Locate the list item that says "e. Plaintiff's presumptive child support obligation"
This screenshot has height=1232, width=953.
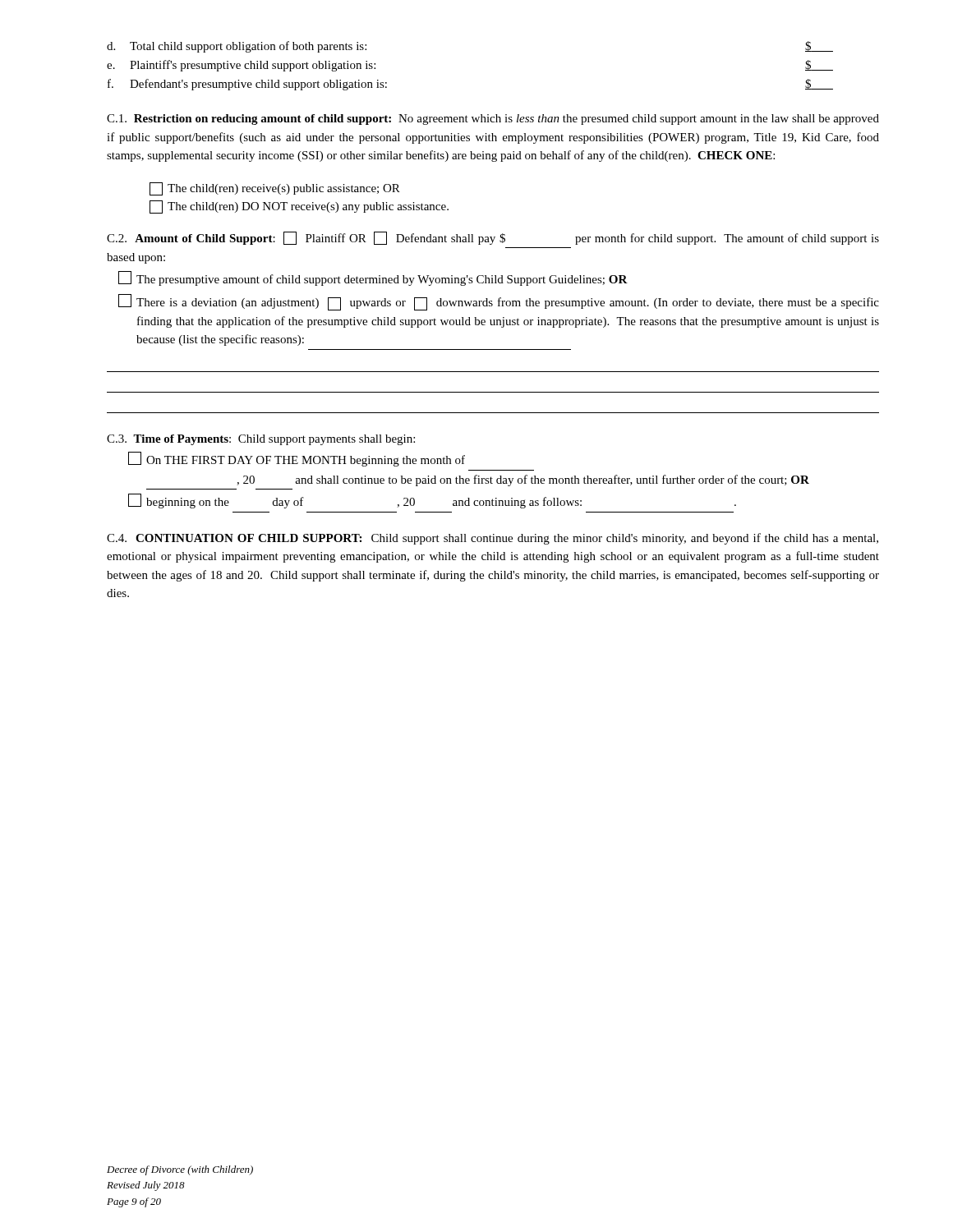point(253,64)
